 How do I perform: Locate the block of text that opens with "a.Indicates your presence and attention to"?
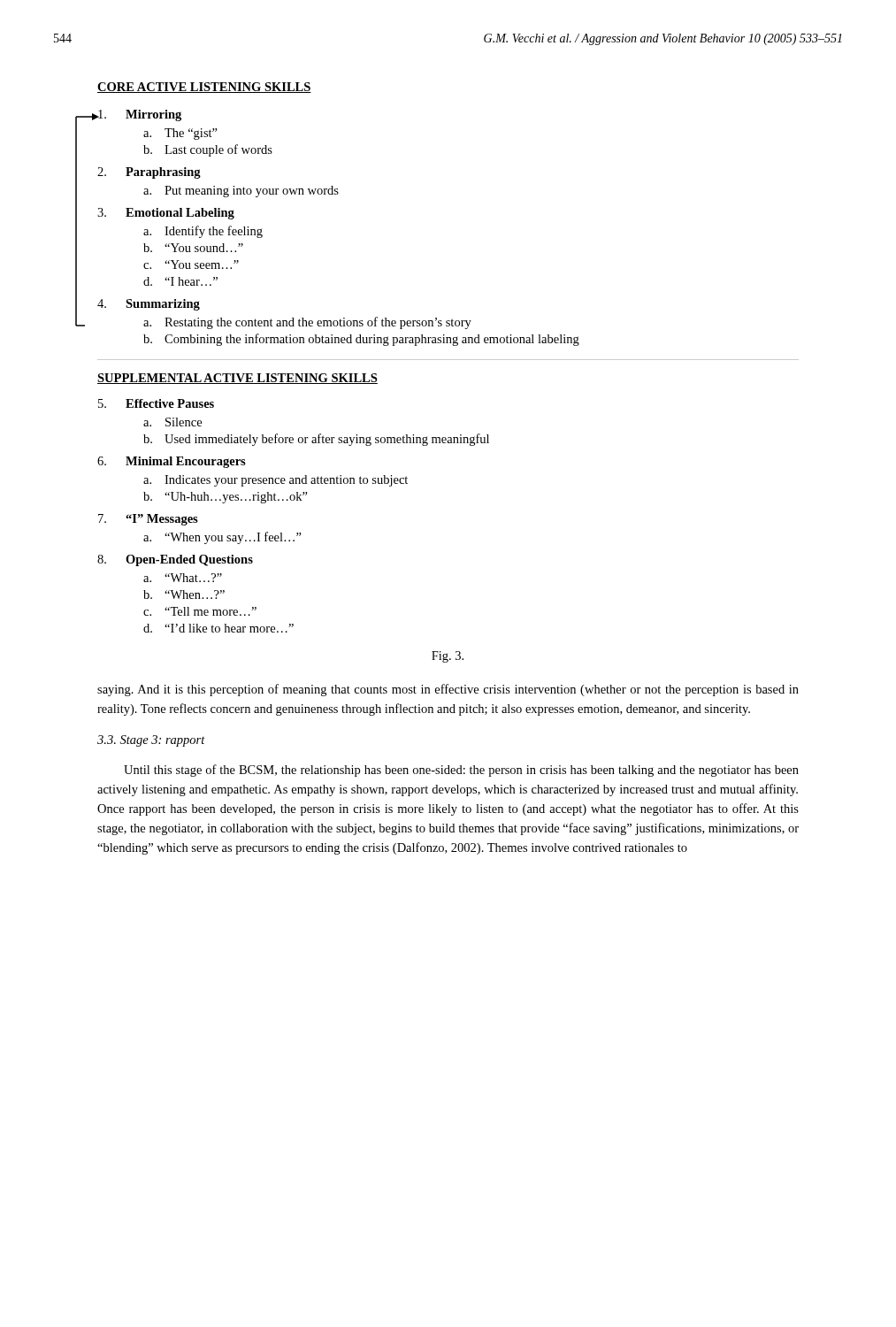pyautogui.click(x=276, y=480)
